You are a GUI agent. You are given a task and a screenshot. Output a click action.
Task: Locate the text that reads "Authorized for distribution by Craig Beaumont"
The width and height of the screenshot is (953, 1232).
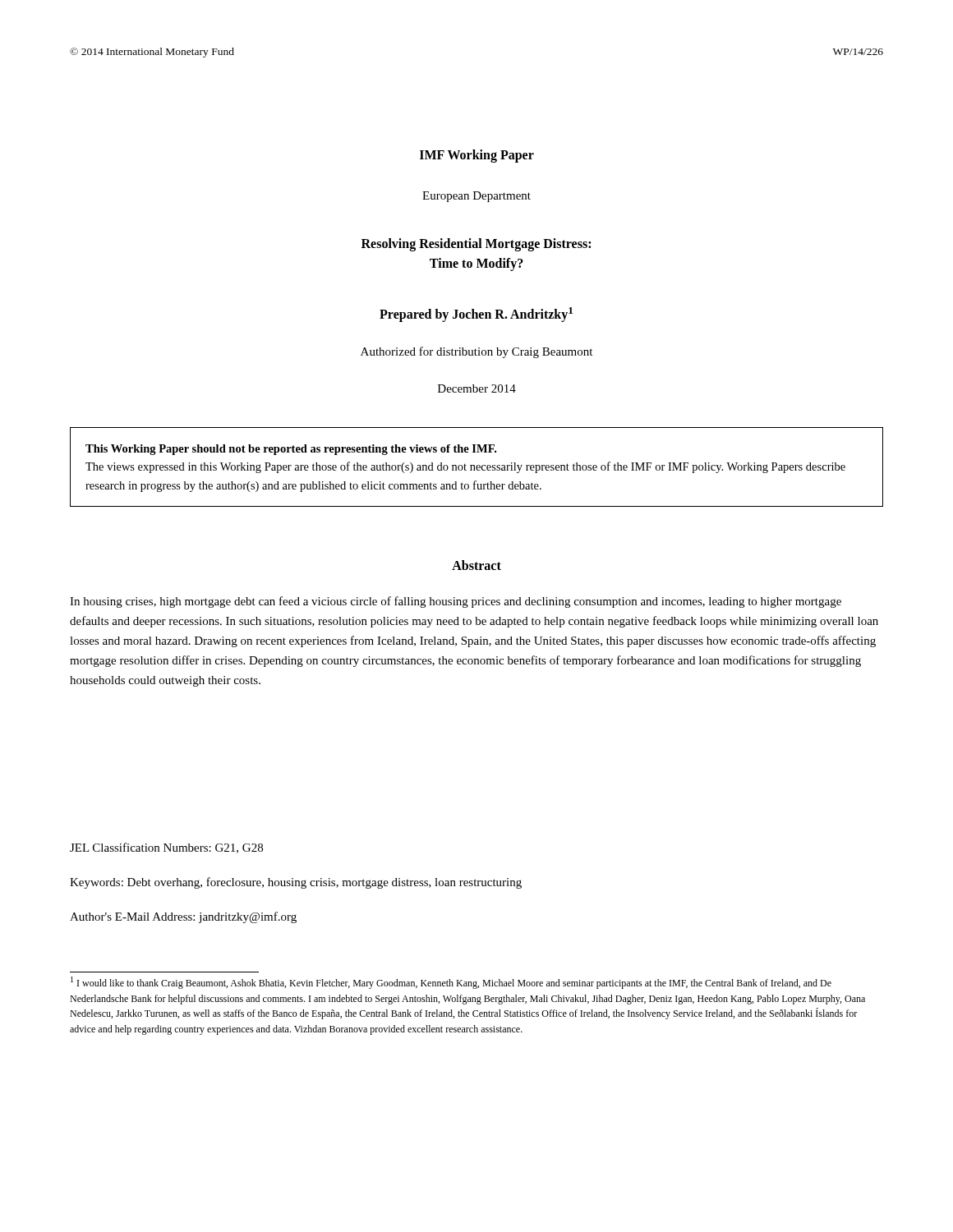[476, 352]
